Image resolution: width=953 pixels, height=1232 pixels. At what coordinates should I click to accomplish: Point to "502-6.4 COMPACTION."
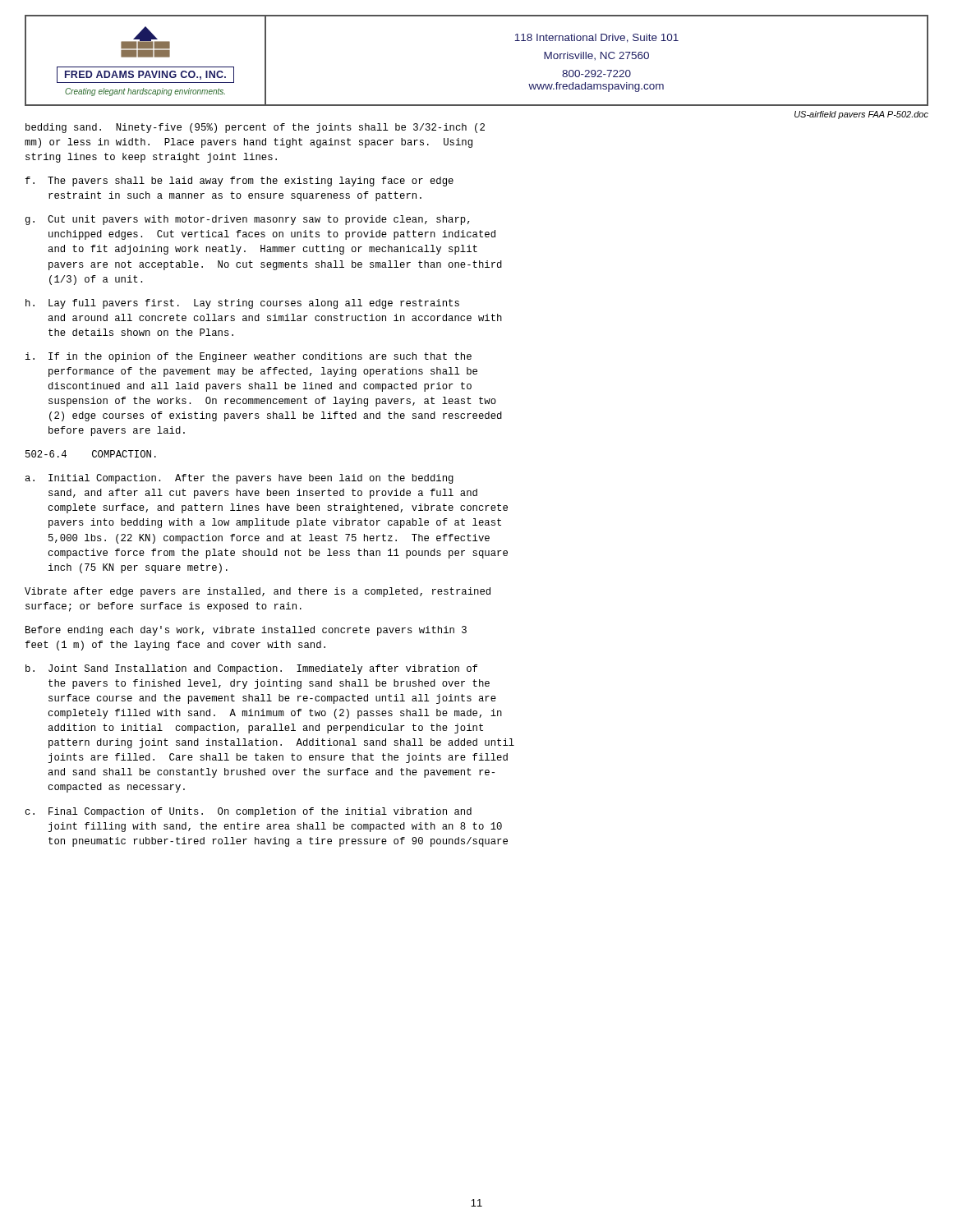tap(91, 455)
